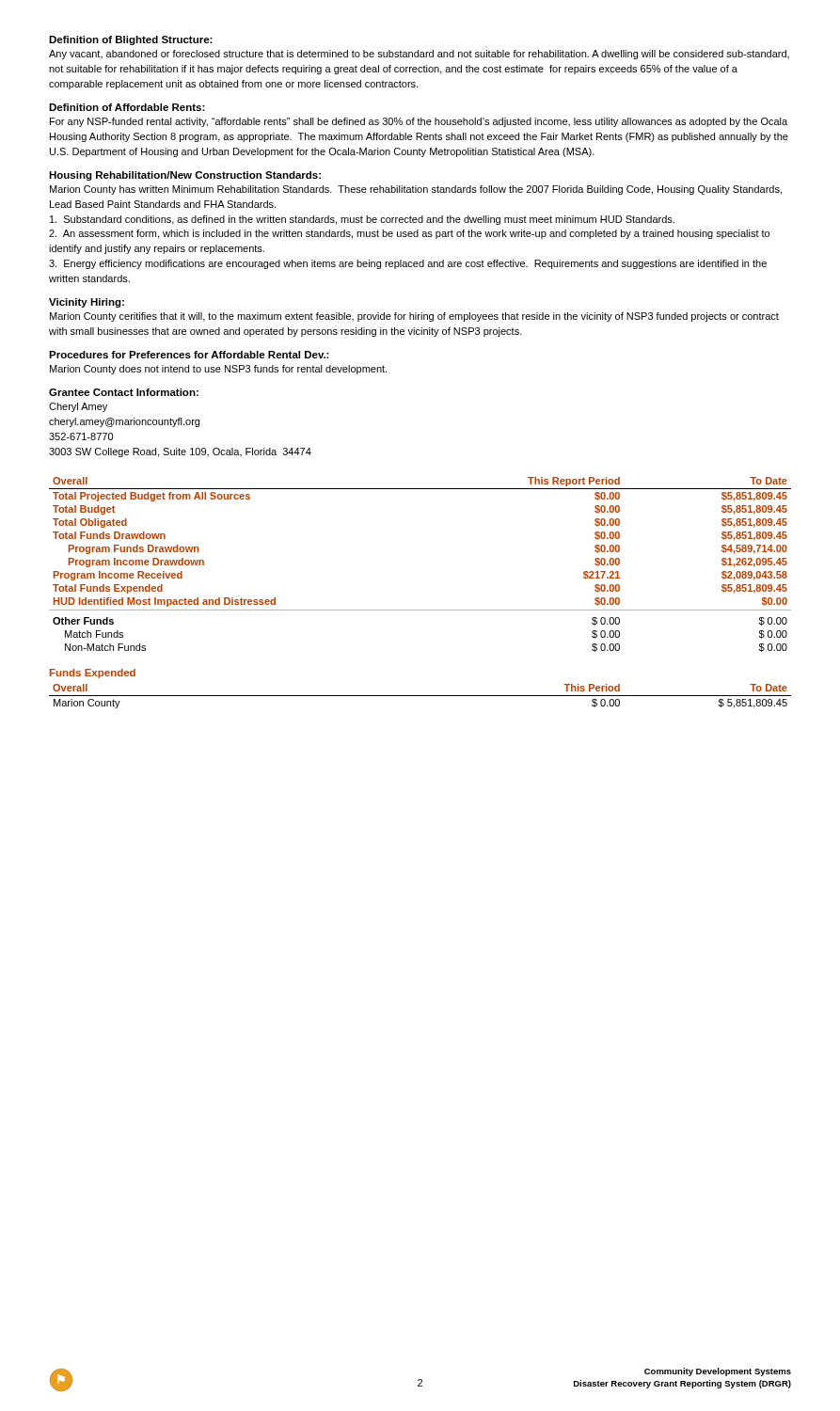This screenshot has width=840, height=1411.
Task: Navigate to the region starting "Vicinity Hiring:"
Action: tap(87, 302)
